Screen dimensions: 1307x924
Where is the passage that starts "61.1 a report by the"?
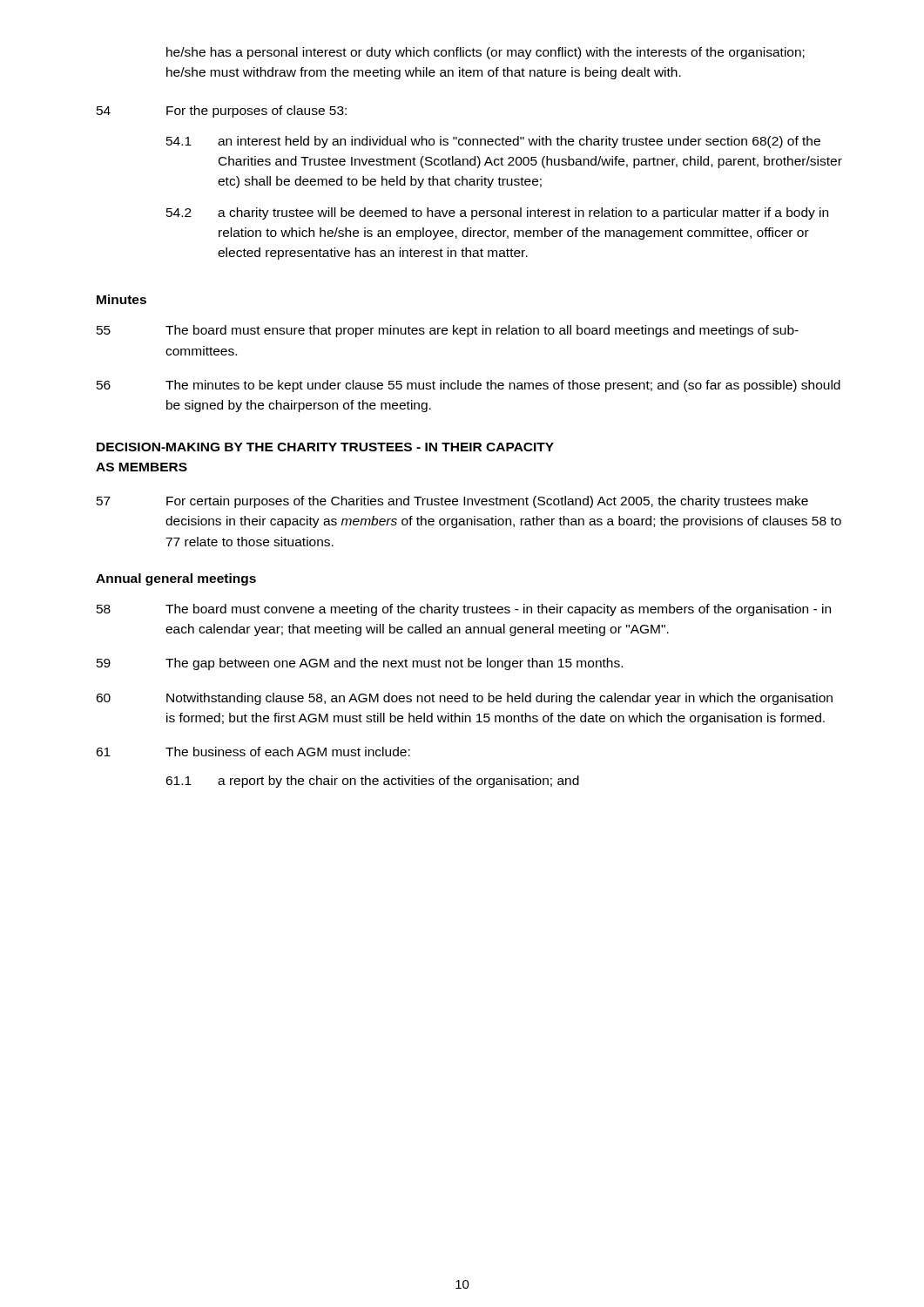point(506,781)
